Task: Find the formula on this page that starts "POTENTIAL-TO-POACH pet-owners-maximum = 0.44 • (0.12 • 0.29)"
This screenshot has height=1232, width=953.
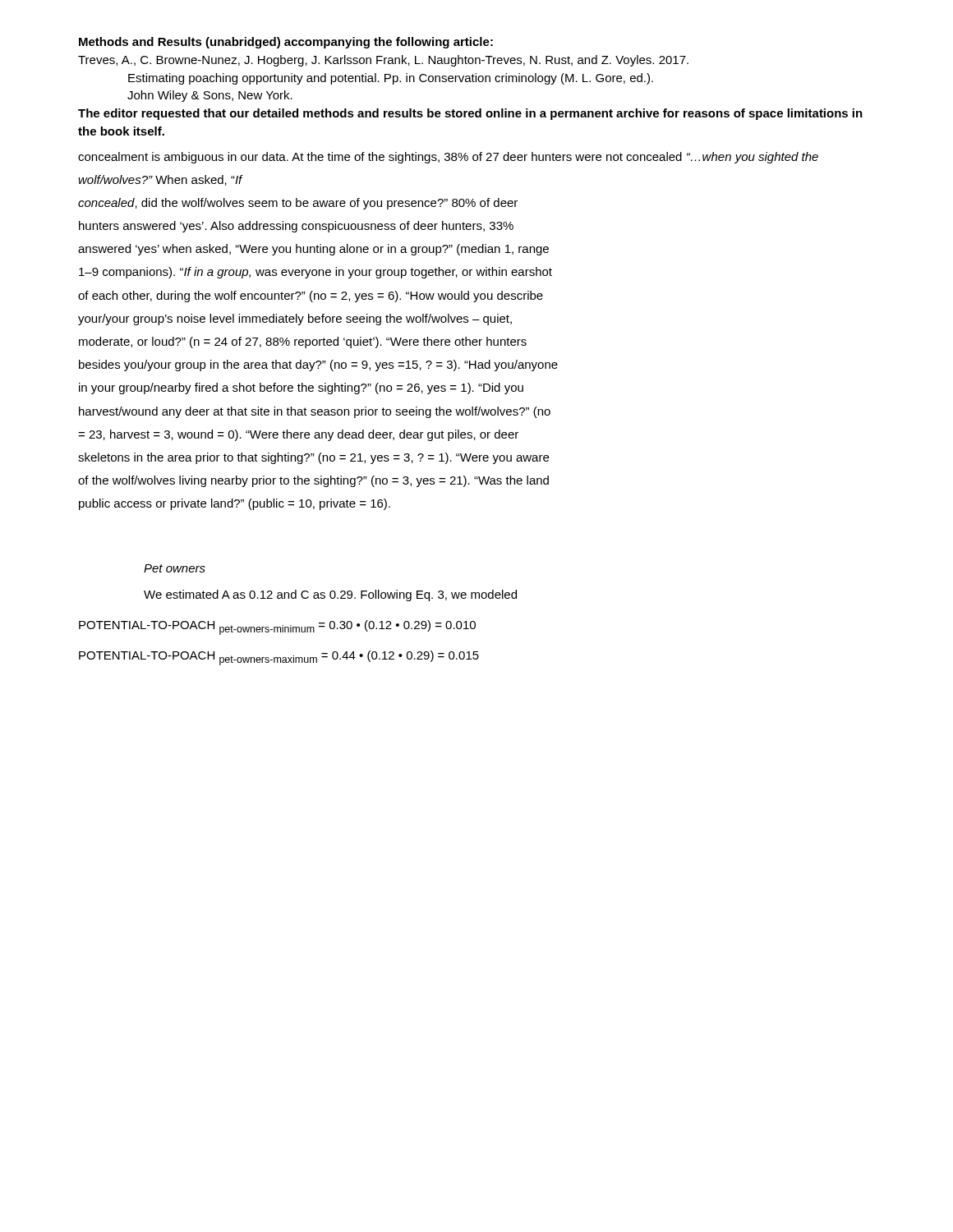Action: 279,656
